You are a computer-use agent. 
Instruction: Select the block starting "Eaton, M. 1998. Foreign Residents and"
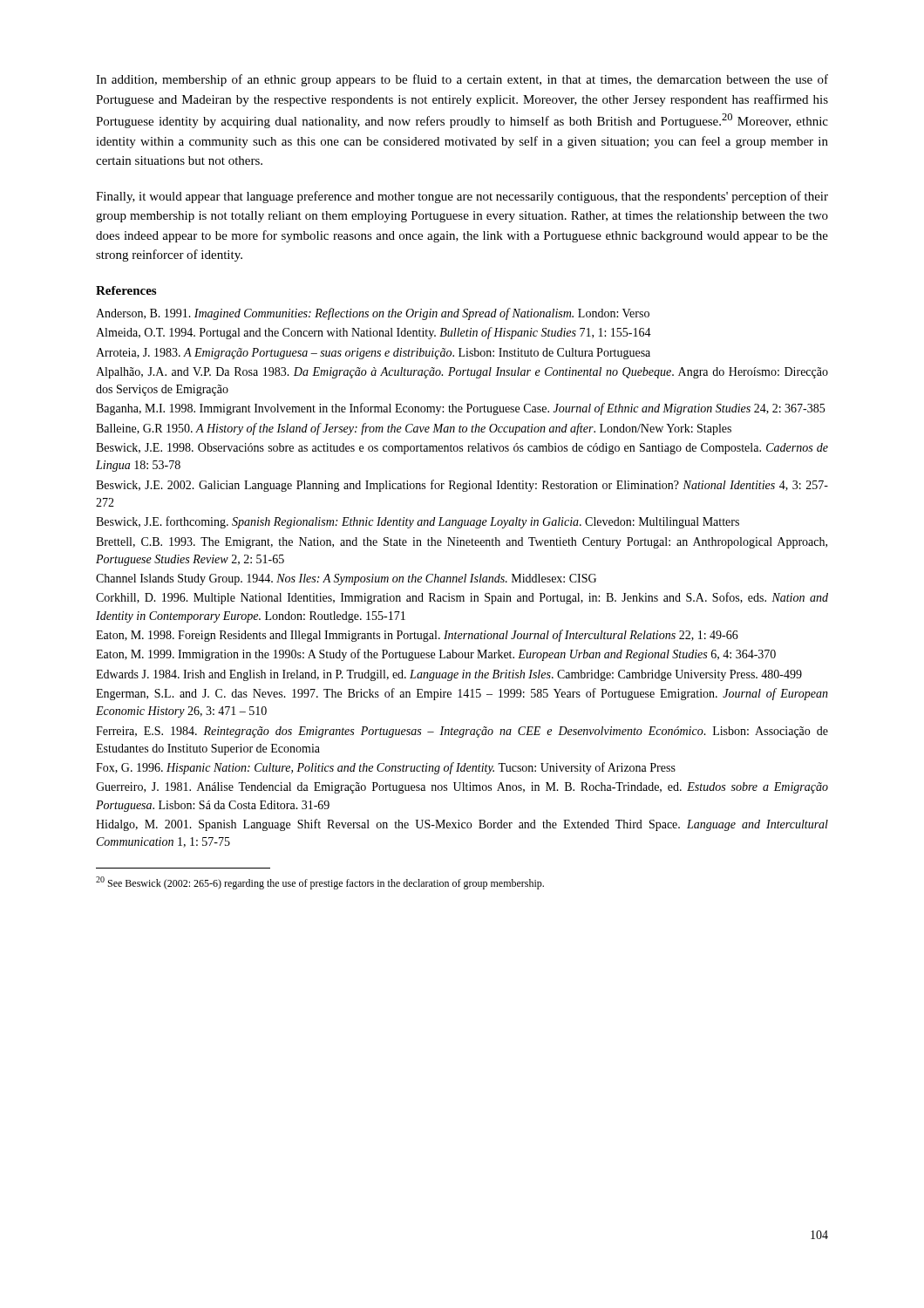(462, 636)
